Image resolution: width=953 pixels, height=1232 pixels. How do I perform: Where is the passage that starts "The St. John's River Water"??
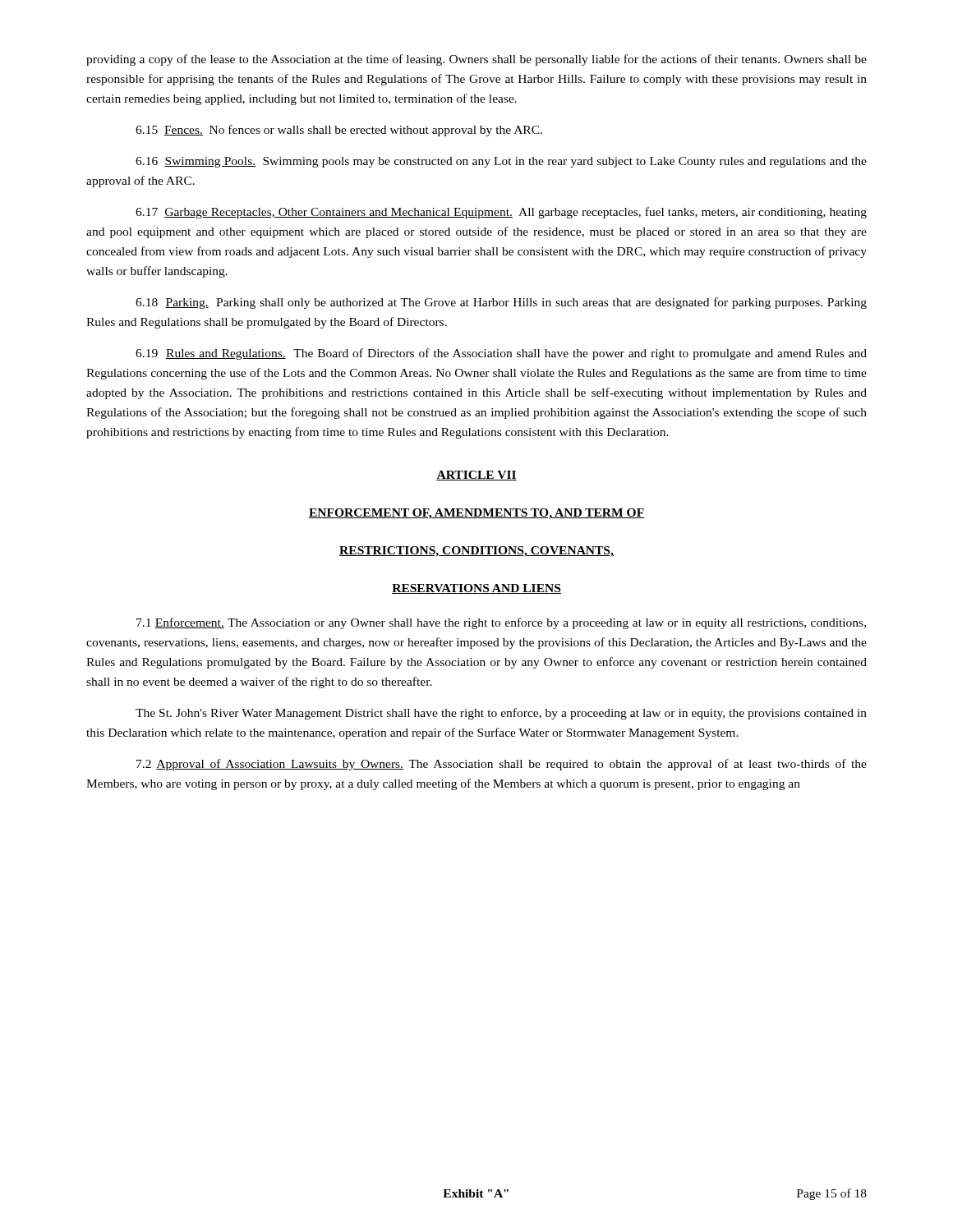[476, 723]
